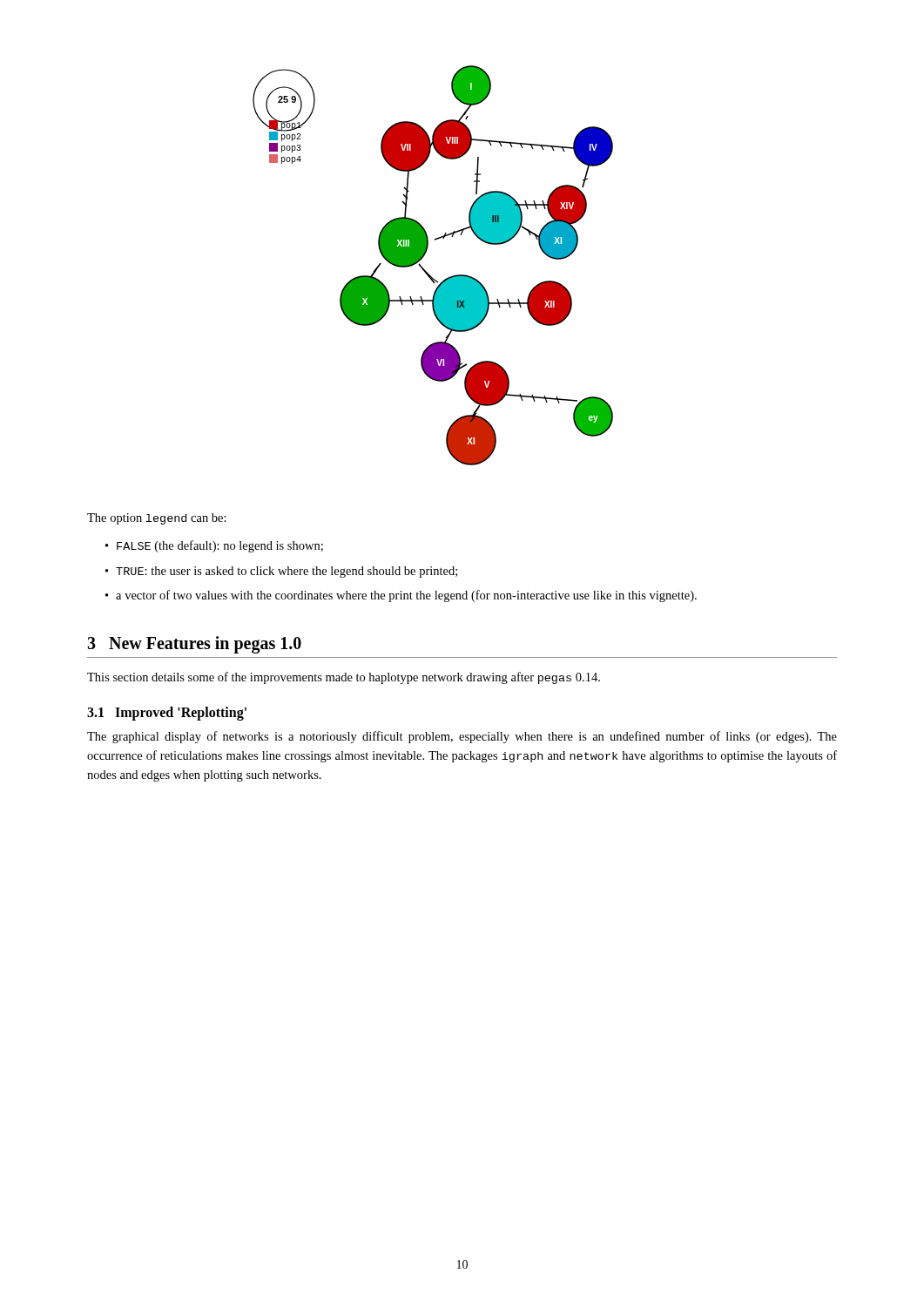Find the text starting "The graphical display of networks"

coord(462,755)
